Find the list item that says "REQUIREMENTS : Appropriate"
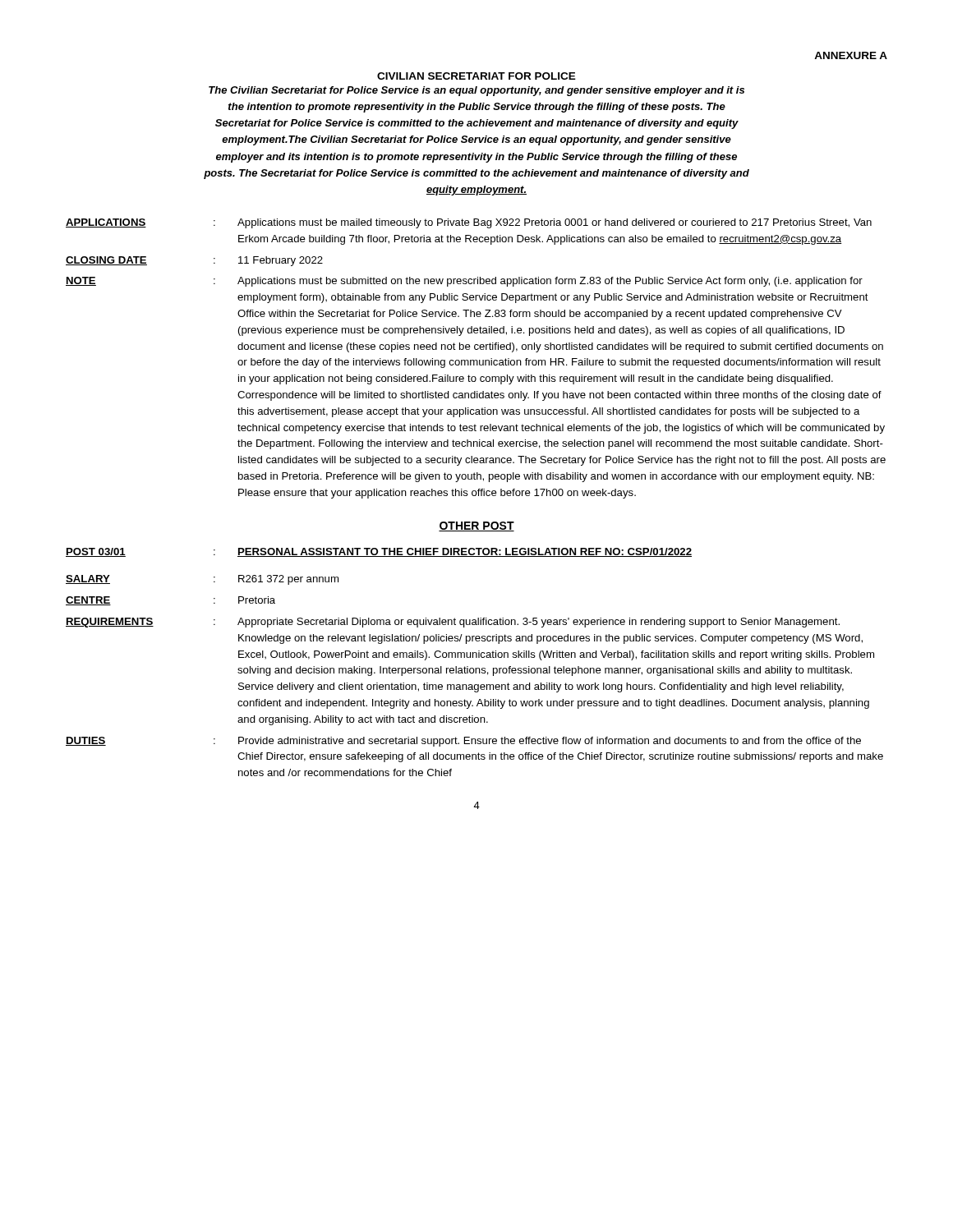Screen dimensions: 1232x953 tap(476, 671)
